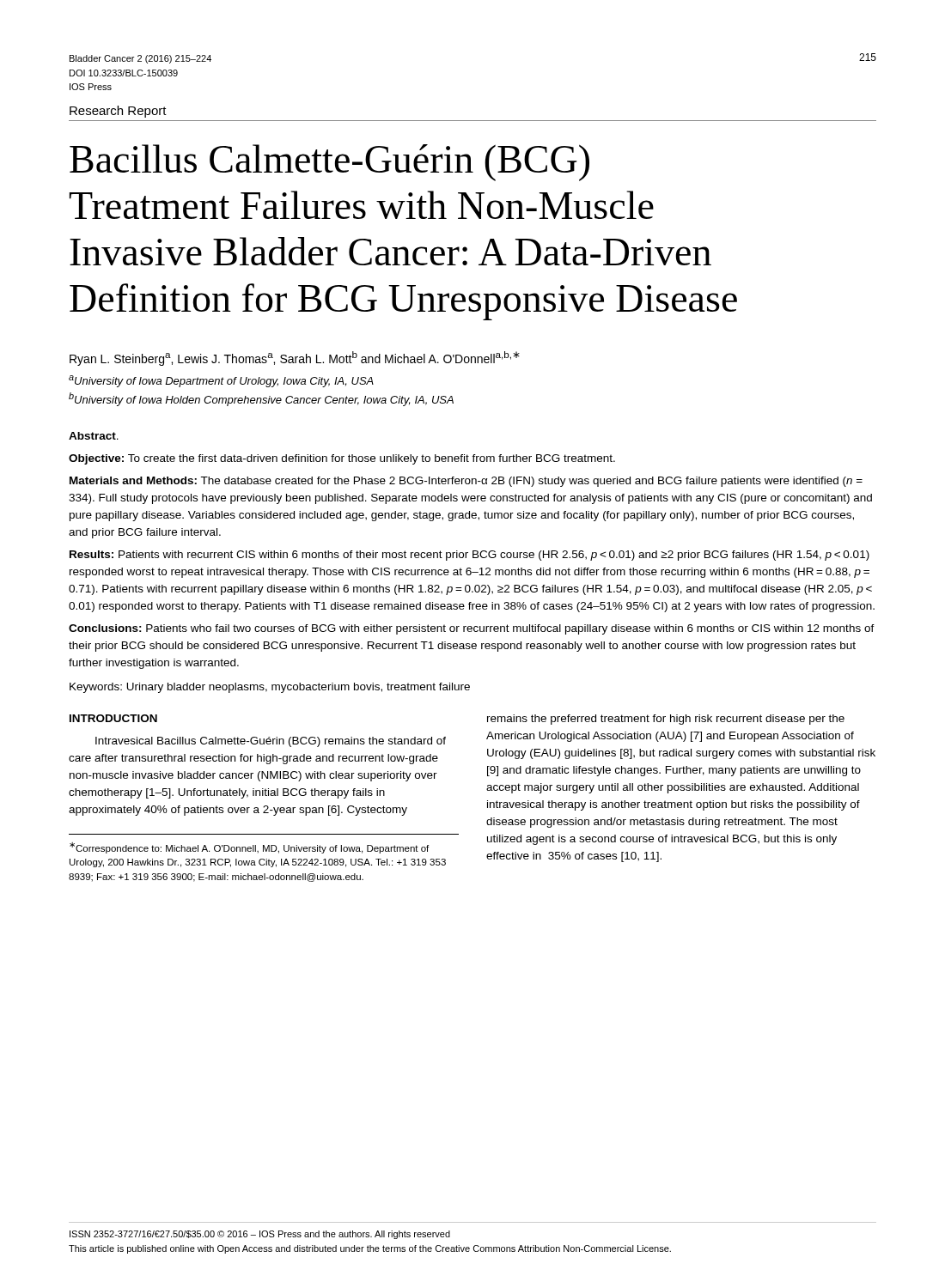
Task: Find the region starting "Research Report"
Action: [117, 110]
